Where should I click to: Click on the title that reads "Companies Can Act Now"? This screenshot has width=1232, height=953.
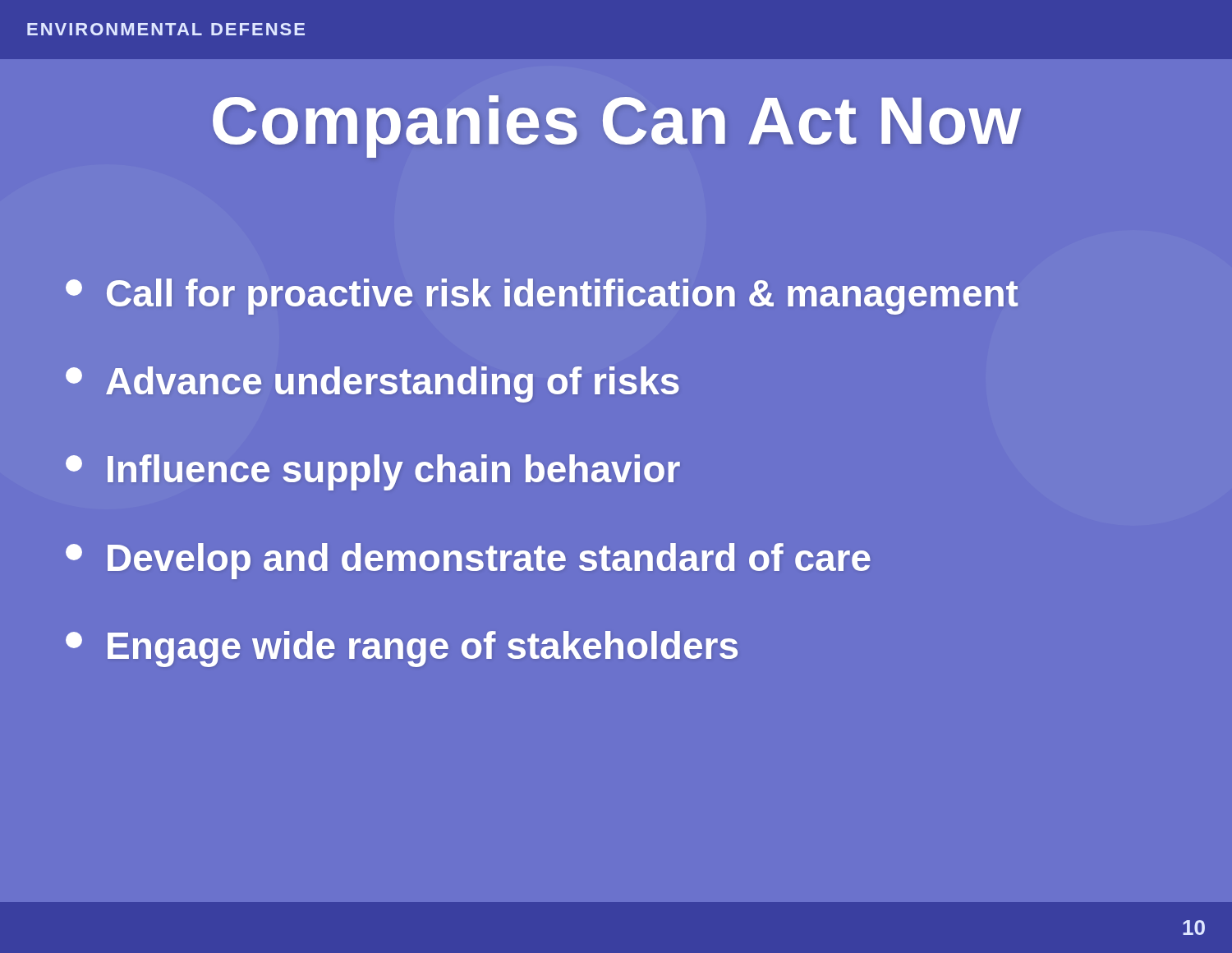[x=616, y=120]
